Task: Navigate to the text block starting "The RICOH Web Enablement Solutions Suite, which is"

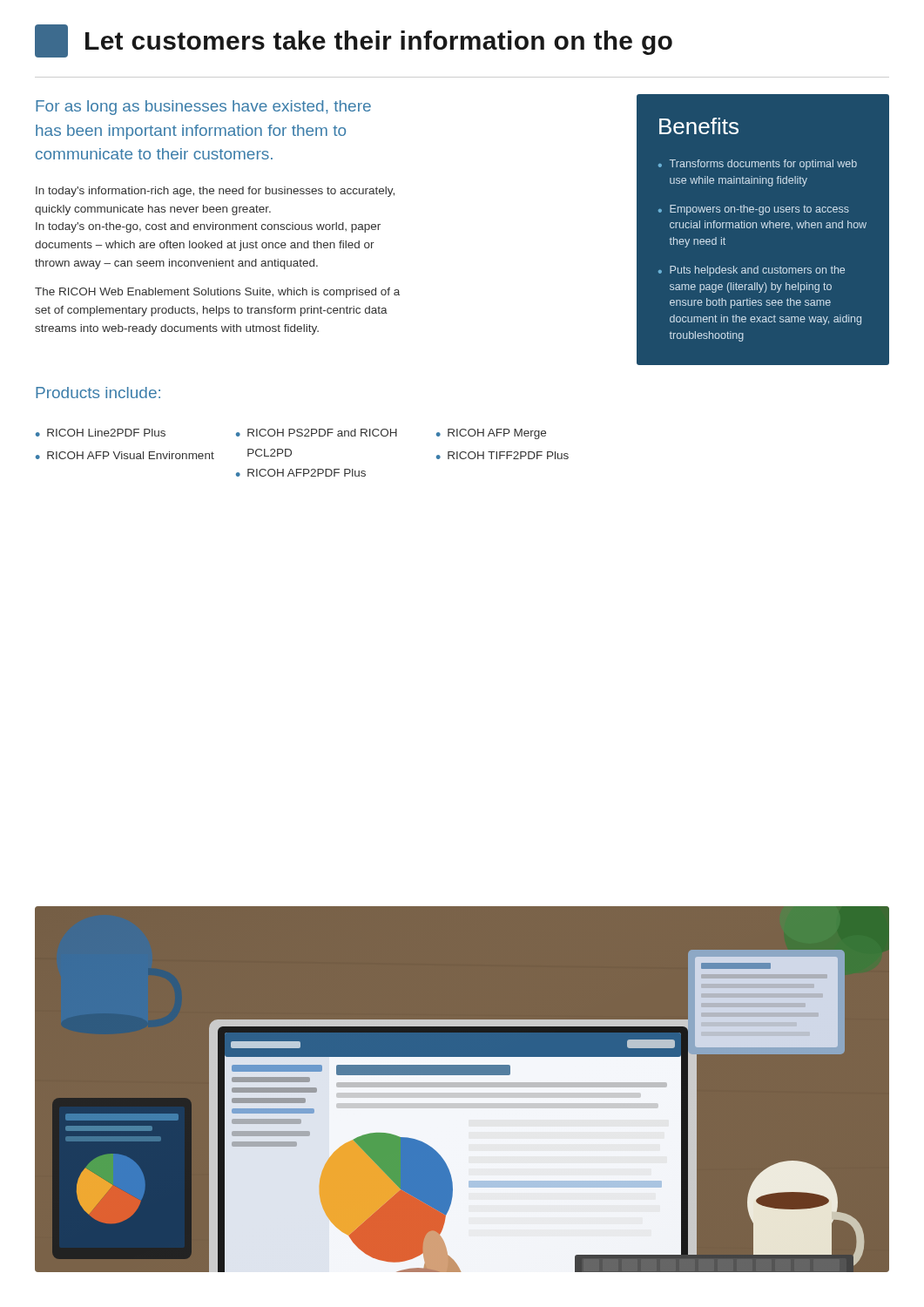Action: (x=217, y=310)
